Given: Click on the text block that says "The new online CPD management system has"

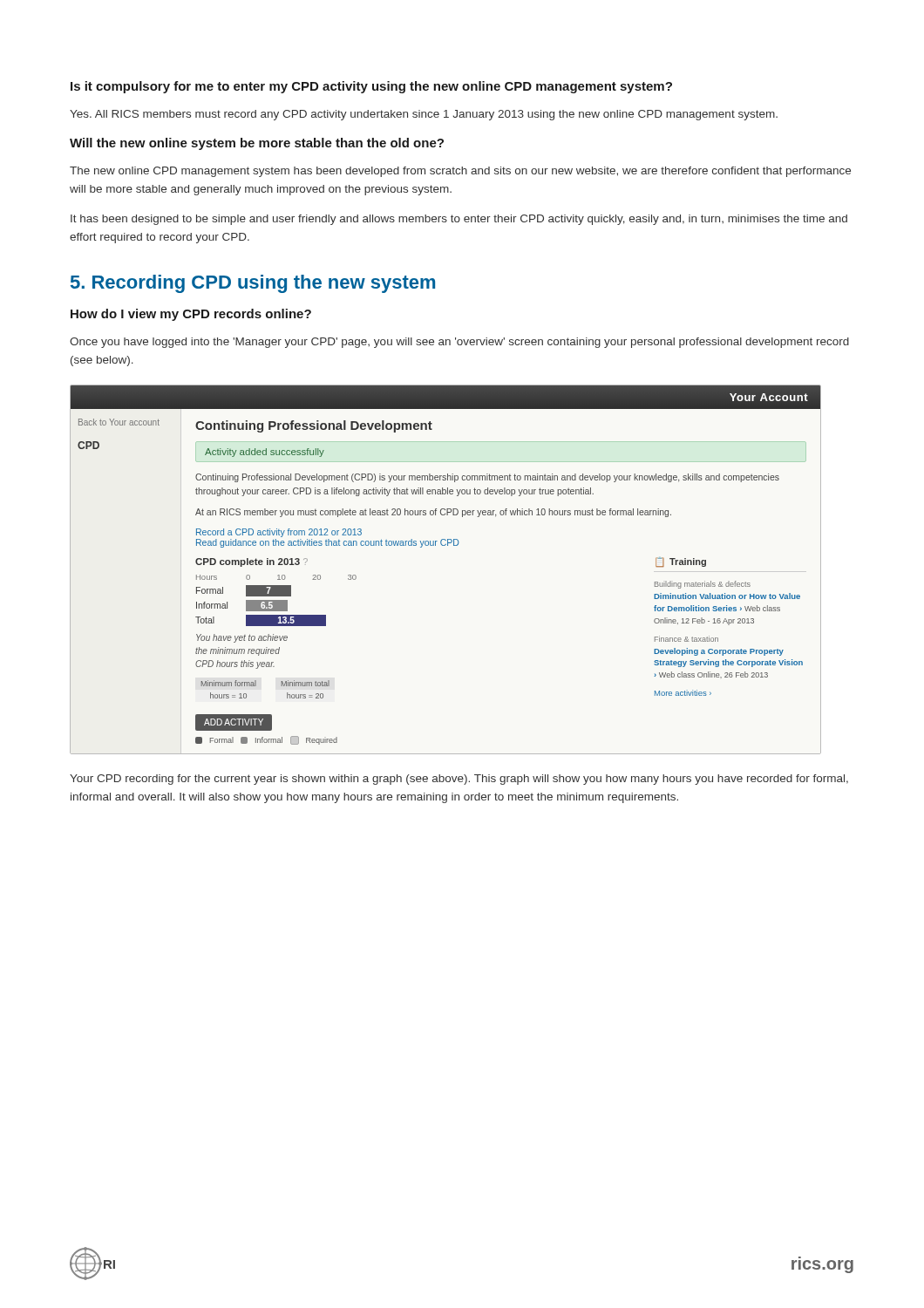Looking at the screenshot, I should [x=462, y=180].
